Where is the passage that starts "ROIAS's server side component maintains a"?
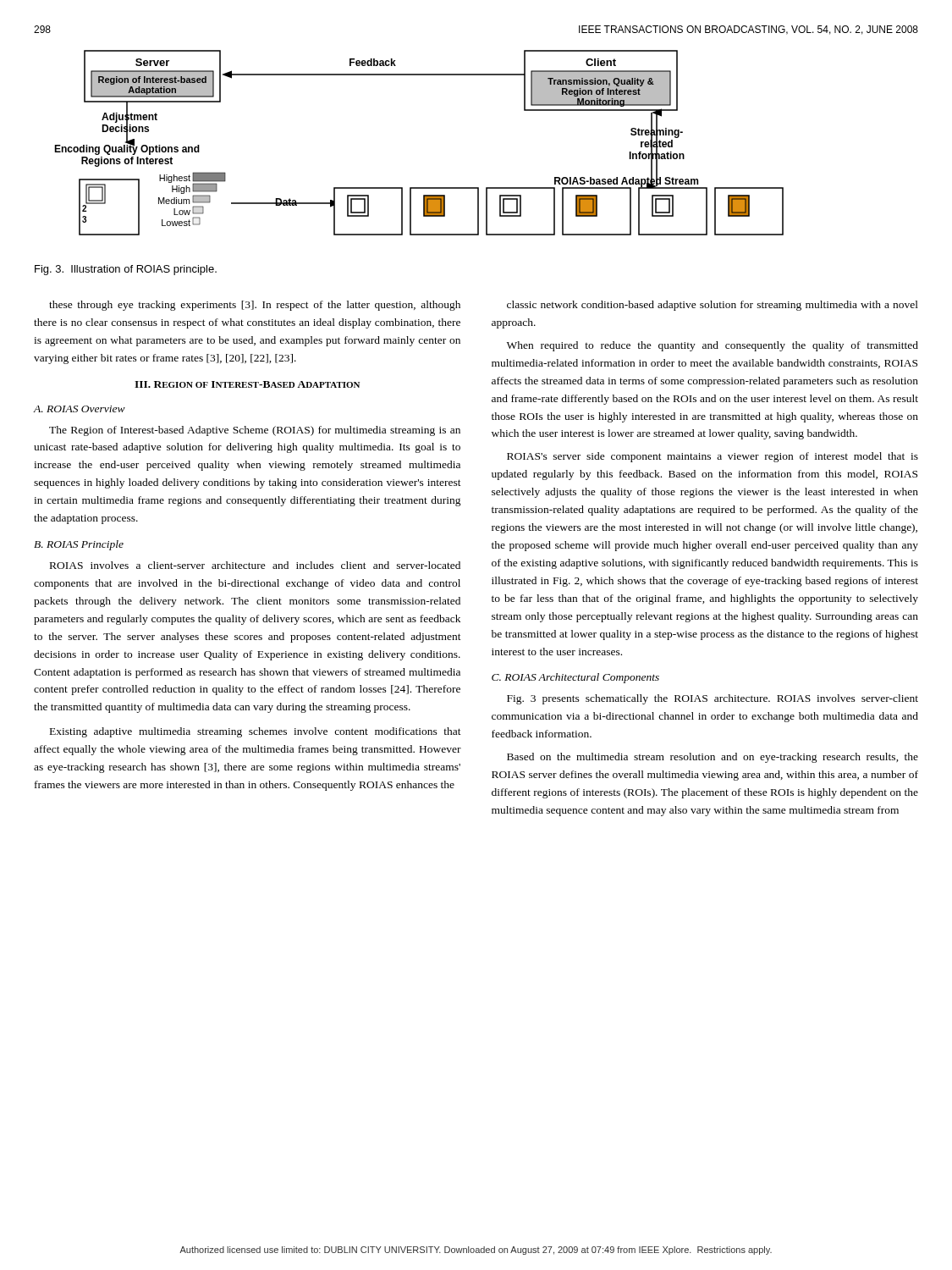The image size is (952, 1270). point(705,554)
